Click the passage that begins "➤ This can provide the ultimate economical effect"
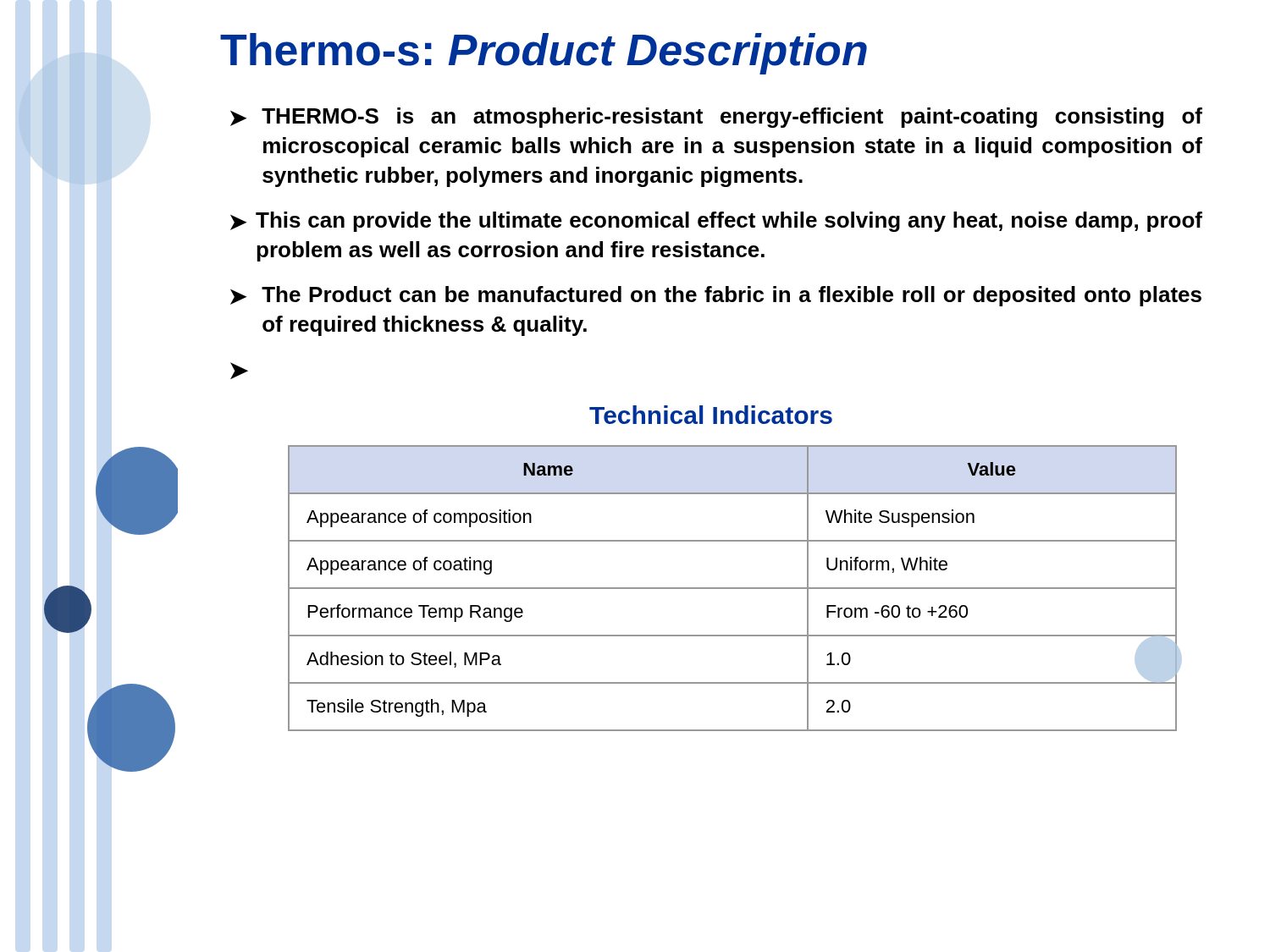This screenshot has height=952, width=1270. [715, 235]
